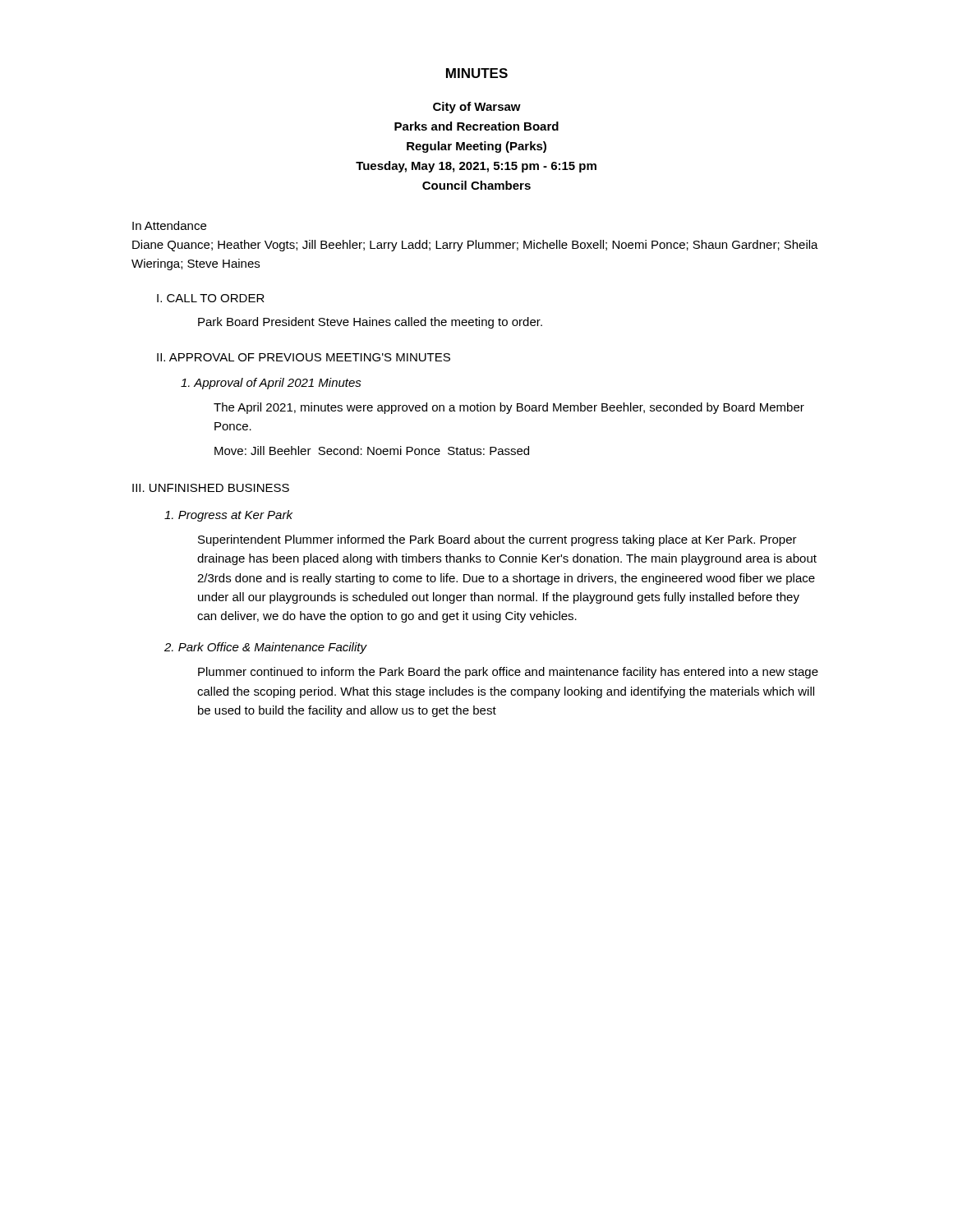Click on the section header that says "II. APPROVAL OF PREVIOUS MEETING'S MINUTES"
The width and height of the screenshot is (953, 1232).
tap(303, 356)
